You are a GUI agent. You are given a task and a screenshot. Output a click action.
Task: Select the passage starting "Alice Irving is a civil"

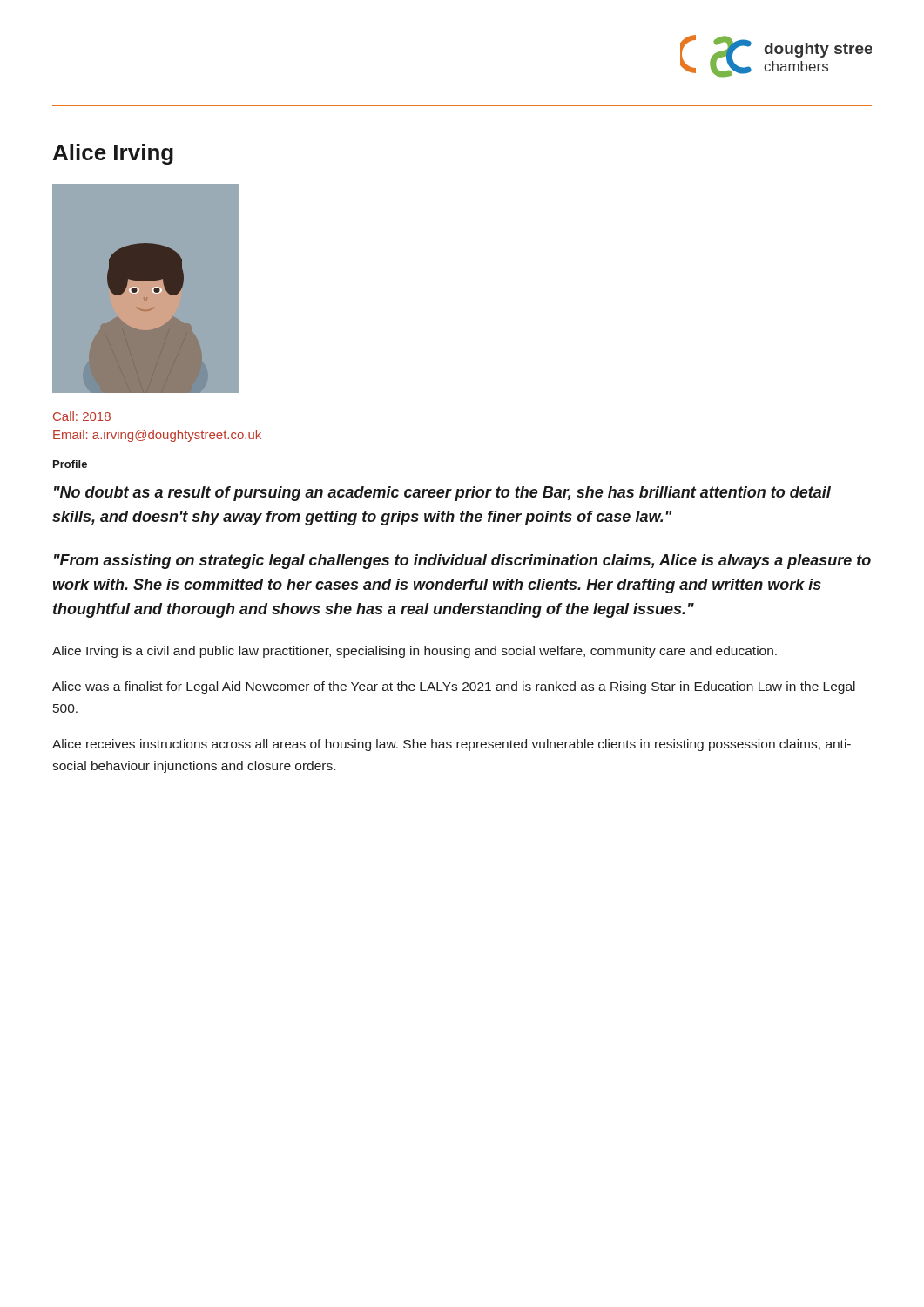(415, 651)
